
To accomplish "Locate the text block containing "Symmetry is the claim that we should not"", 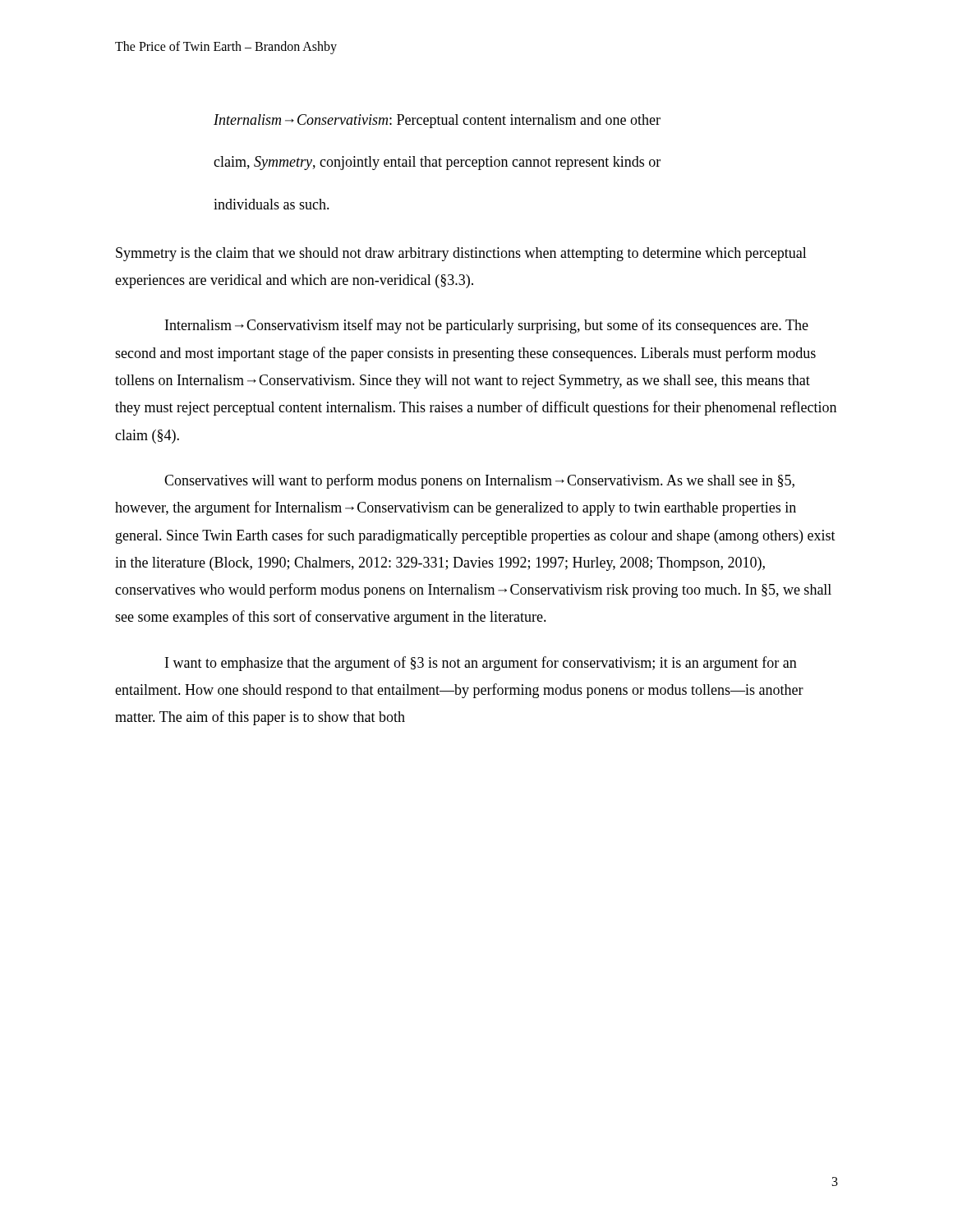I will coord(461,267).
